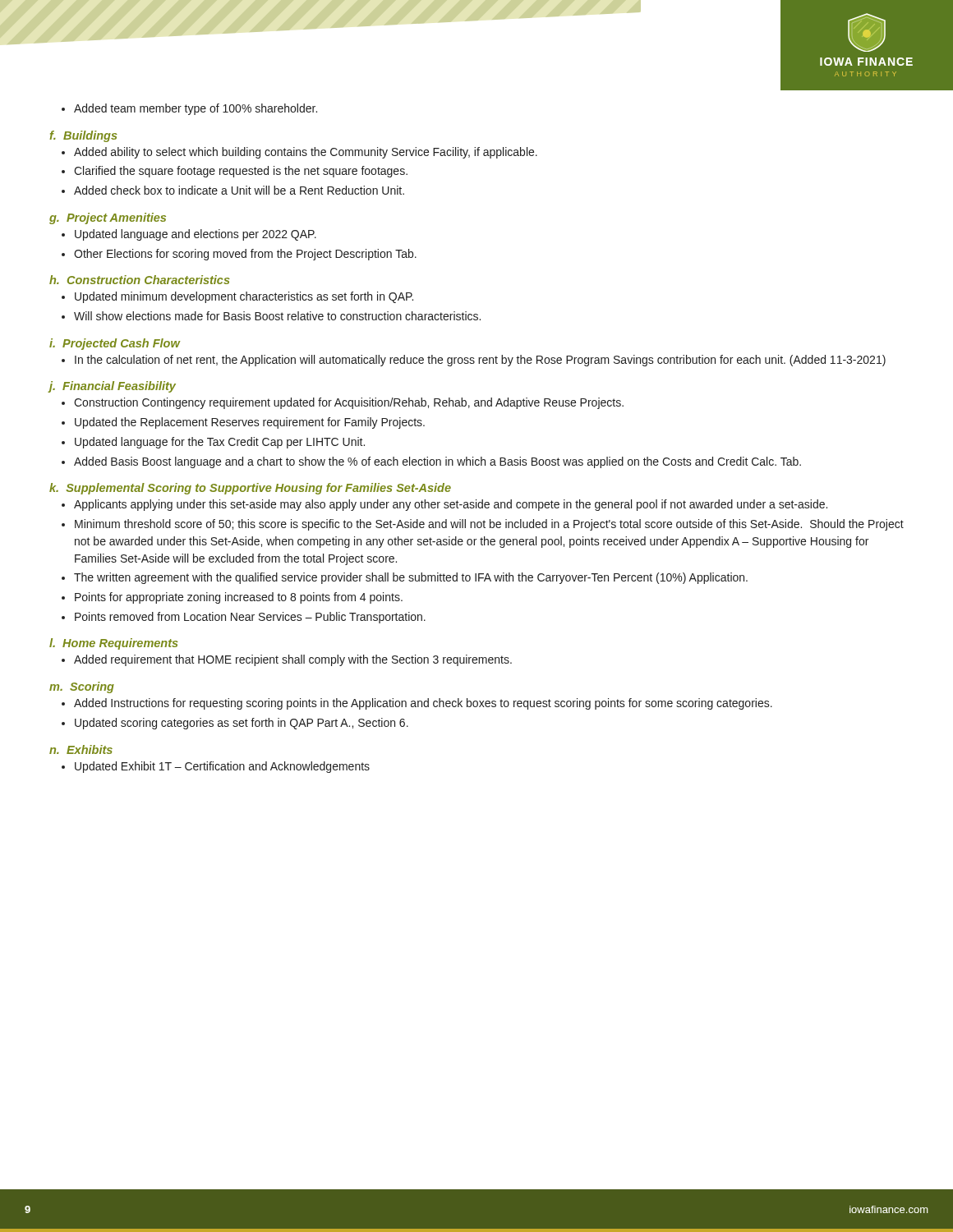Image resolution: width=953 pixels, height=1232 pixels.
Task: Click on the element starting "n. Exhibits"
Action: (81, 749)
